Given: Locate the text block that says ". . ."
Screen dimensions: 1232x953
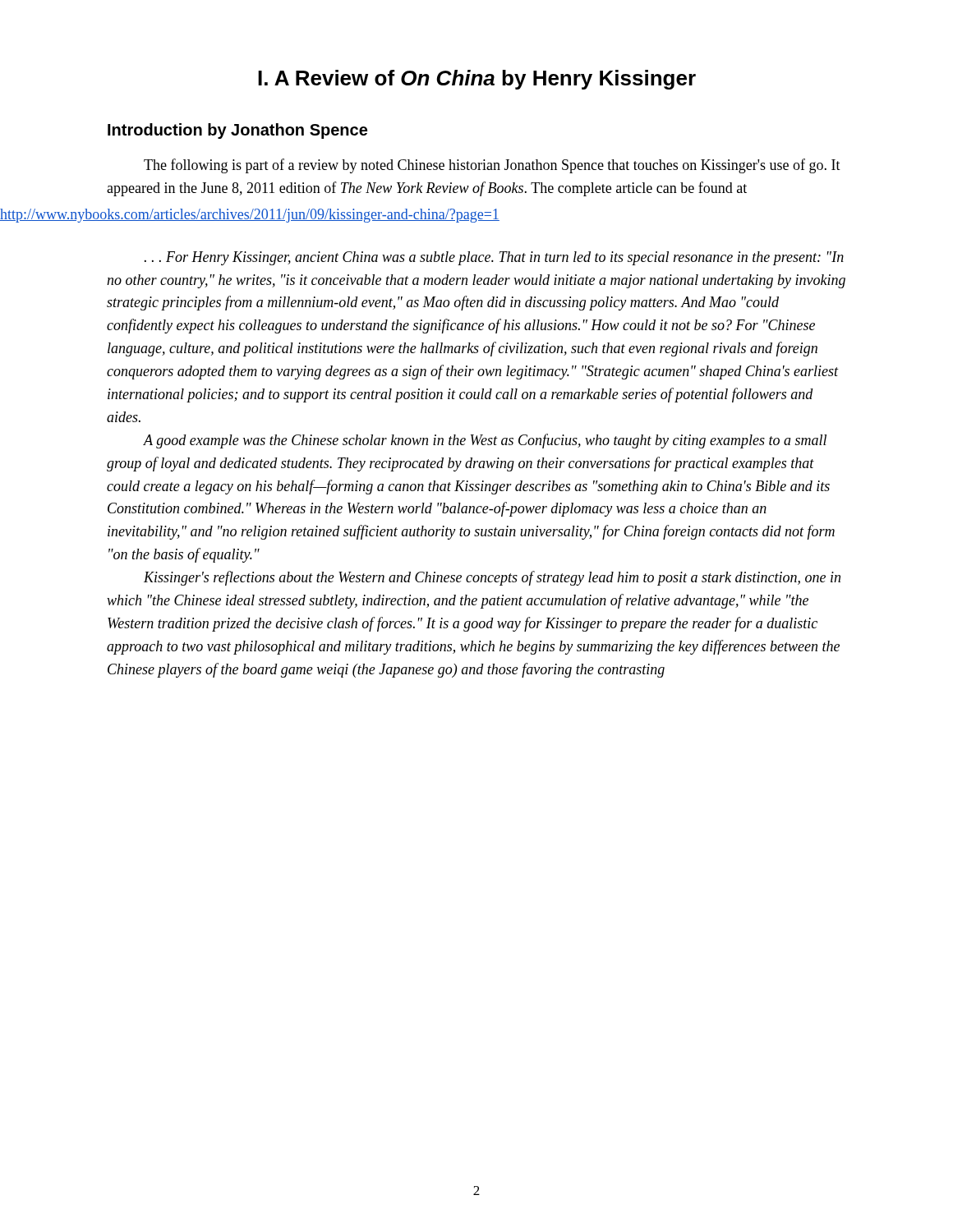Looking at the screenshot, I should click(476, 464).
